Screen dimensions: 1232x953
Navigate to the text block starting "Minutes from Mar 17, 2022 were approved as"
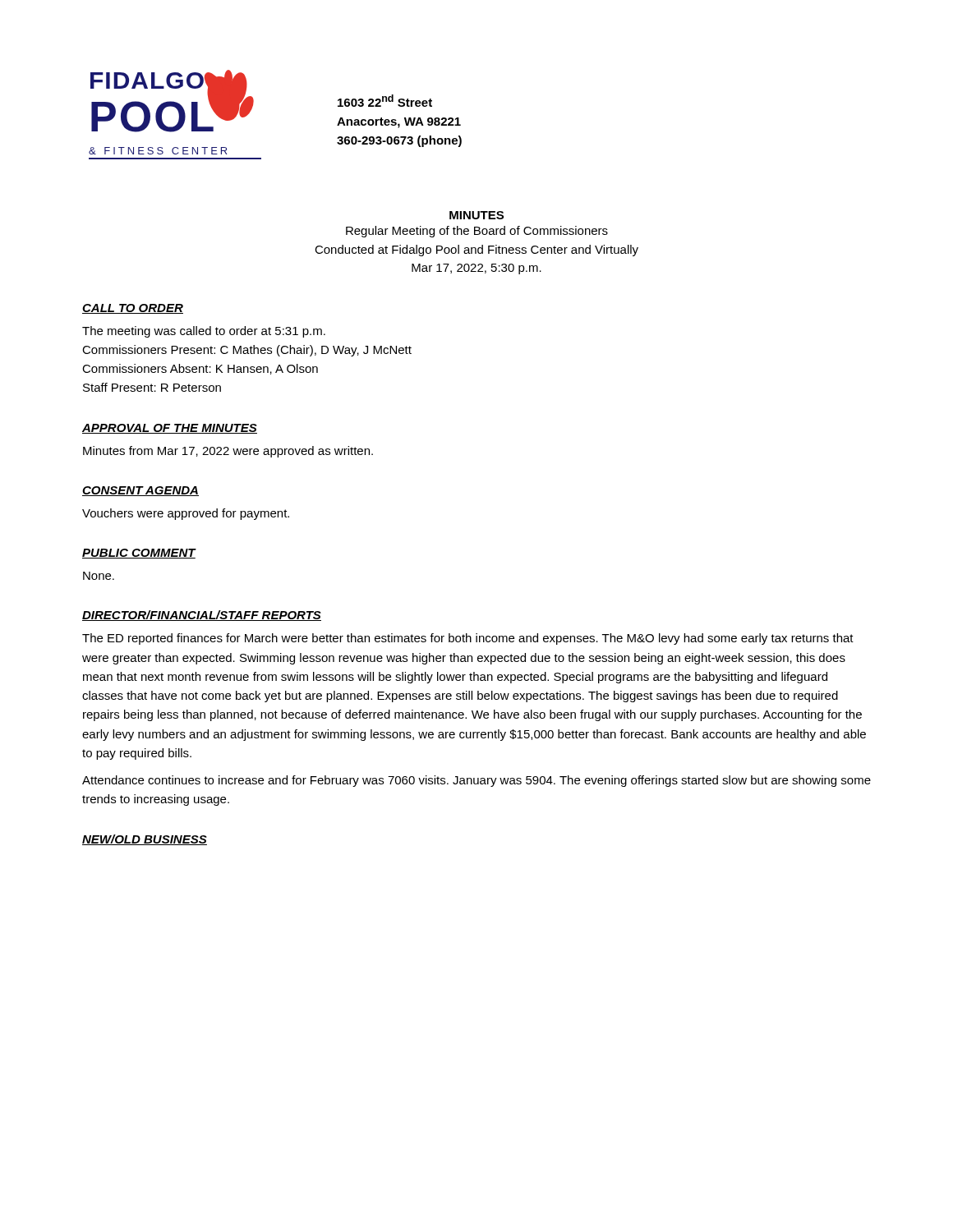pos(228,450)
